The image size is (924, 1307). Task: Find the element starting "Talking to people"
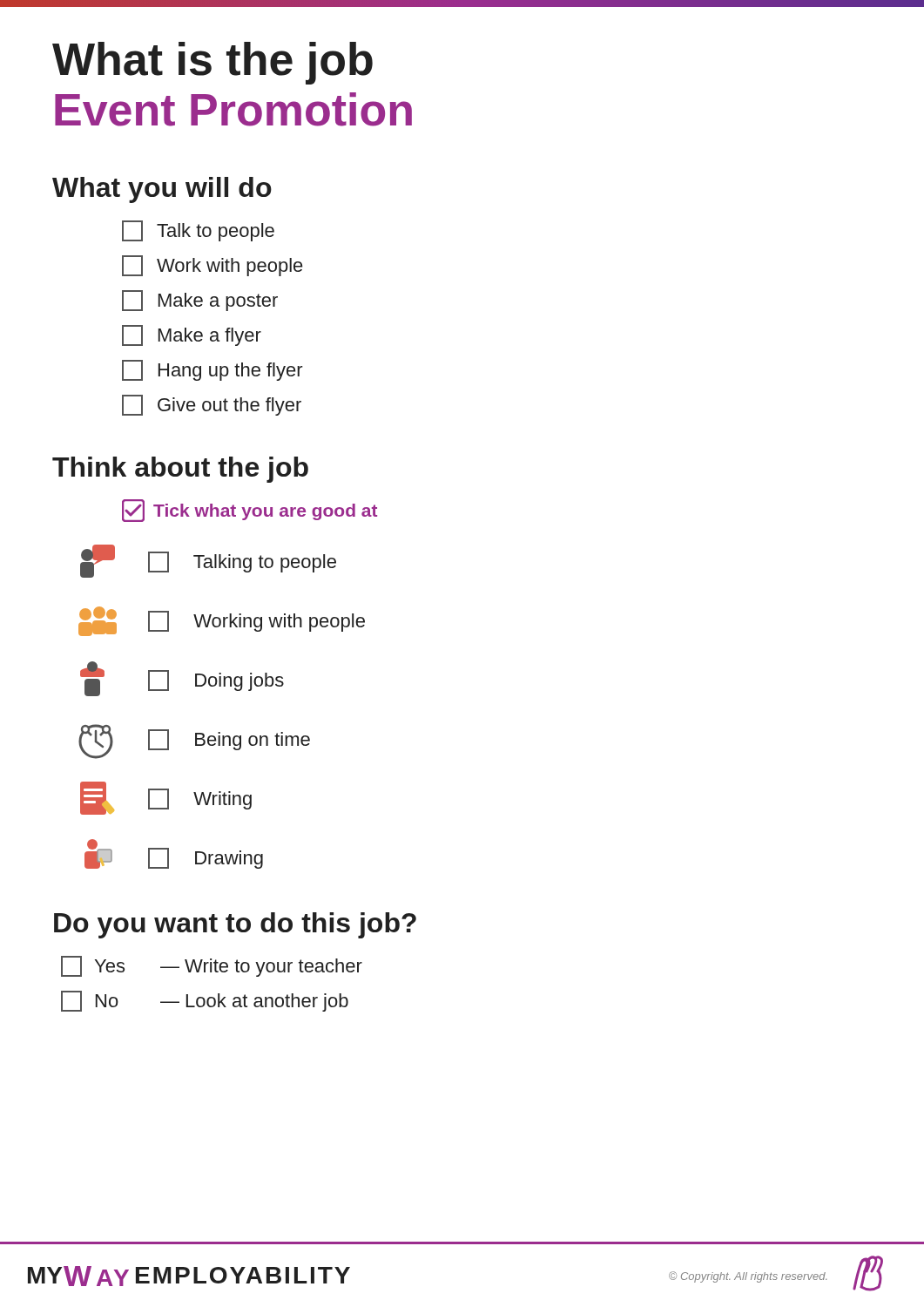pyautogui.click(x=243, y=562)
